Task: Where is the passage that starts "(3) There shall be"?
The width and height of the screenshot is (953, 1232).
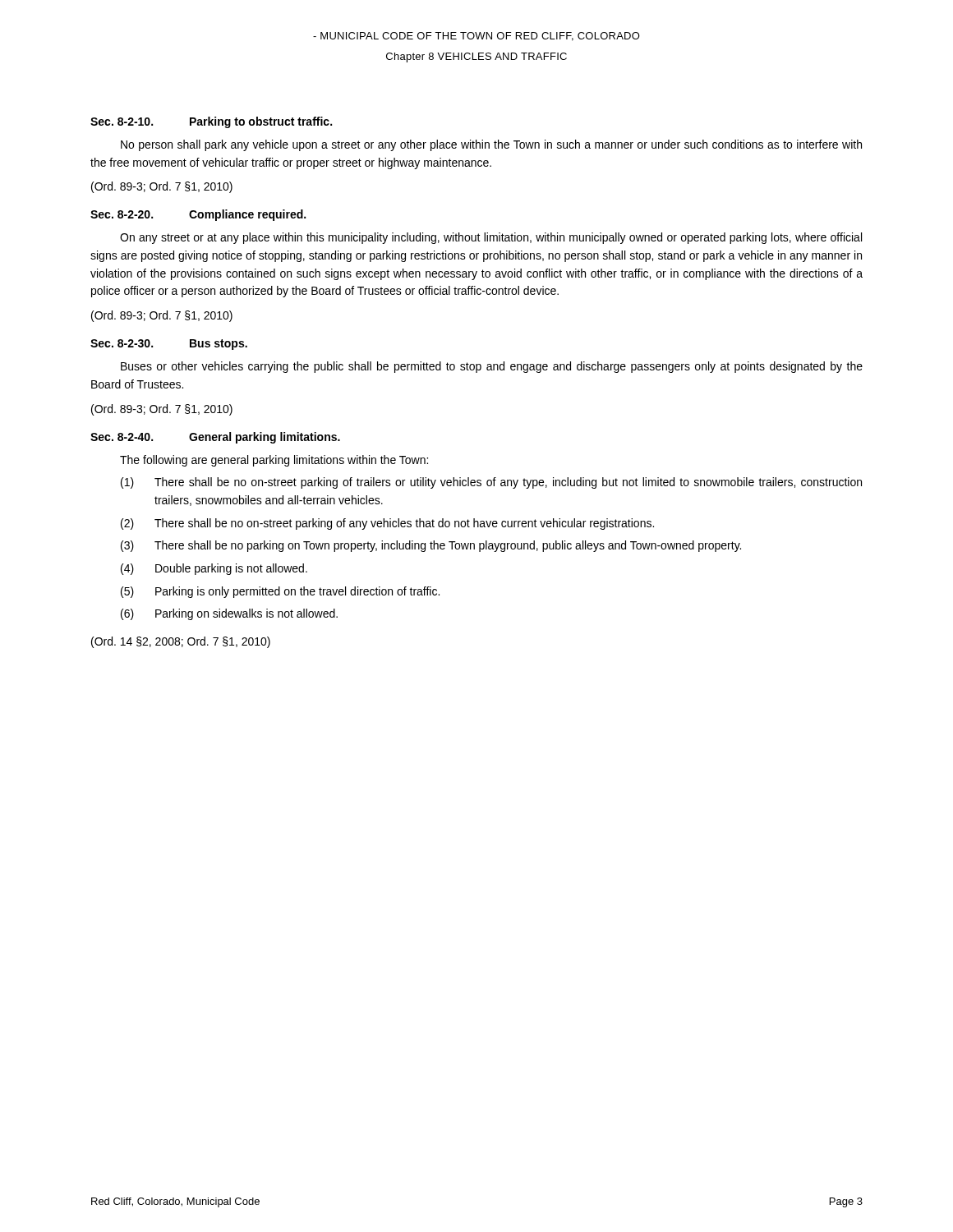Action: click(491, 546)
